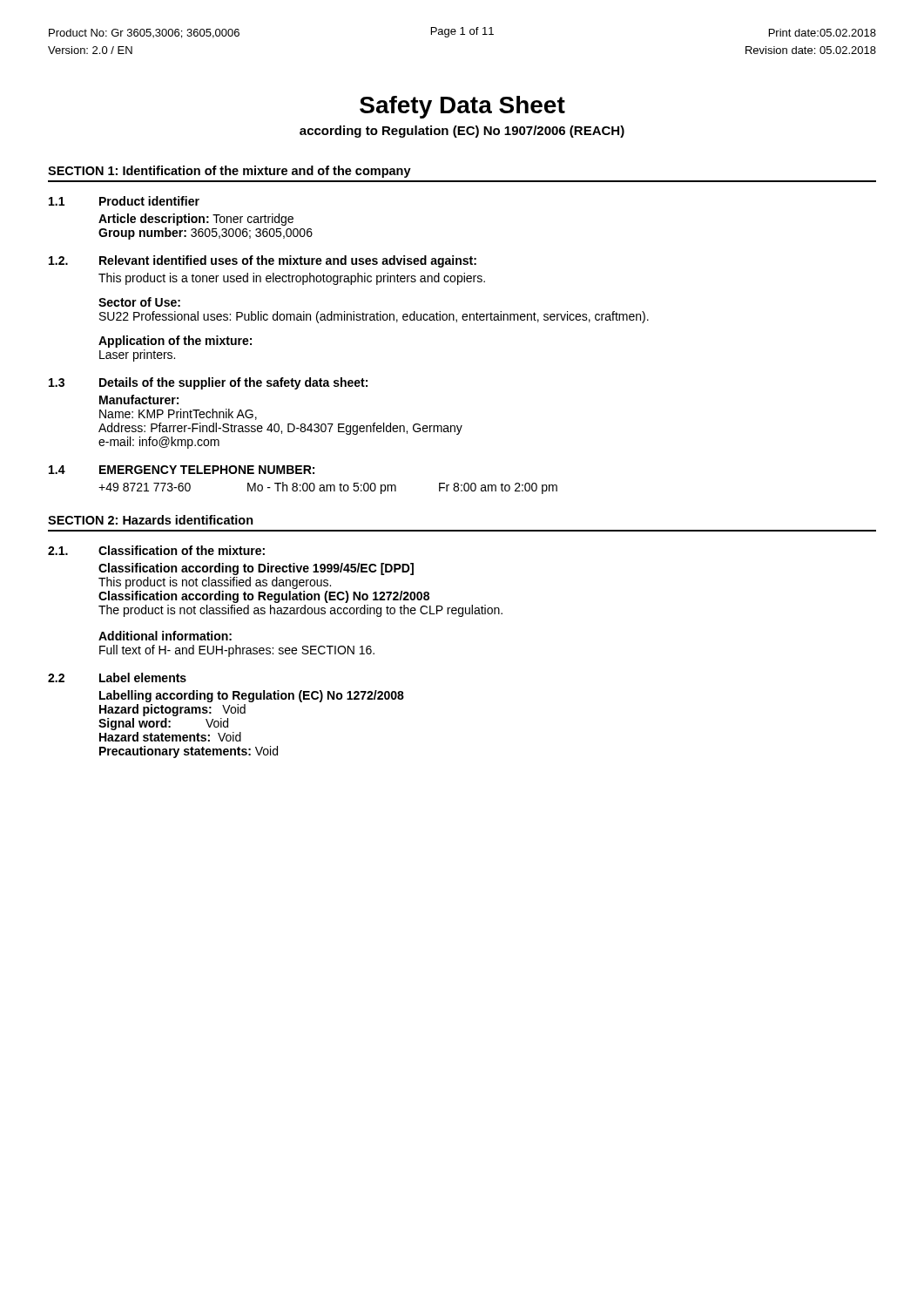The height and width of the screenshot is (1307, 924).
Task: Select the section header with the text "Classification of the mixture:"
Action: pos(182,551)
